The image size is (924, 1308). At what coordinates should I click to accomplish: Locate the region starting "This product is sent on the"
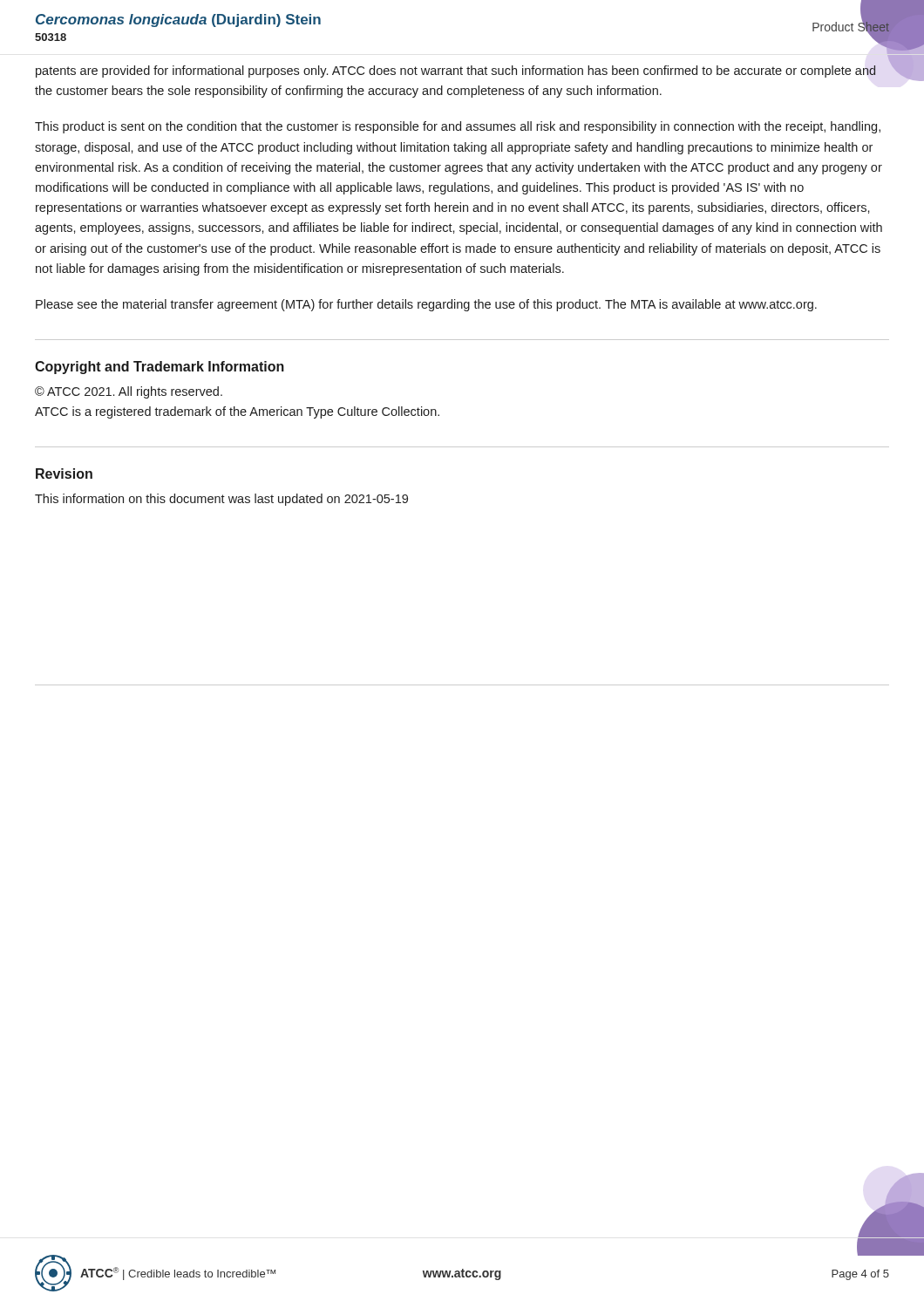tap(459, 198)
